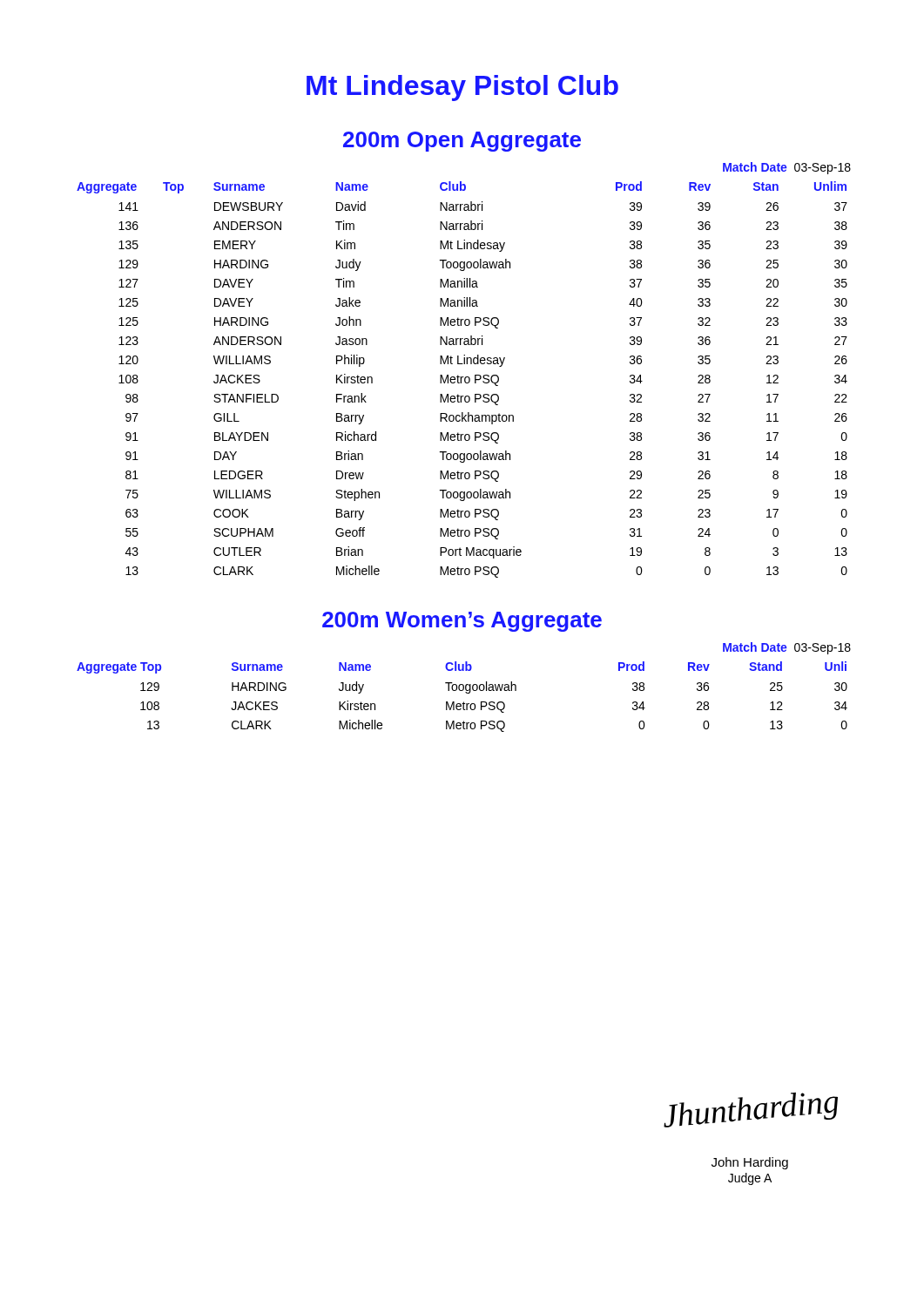Select the passage starting "200m Open Aggregate"

[462, 139]
